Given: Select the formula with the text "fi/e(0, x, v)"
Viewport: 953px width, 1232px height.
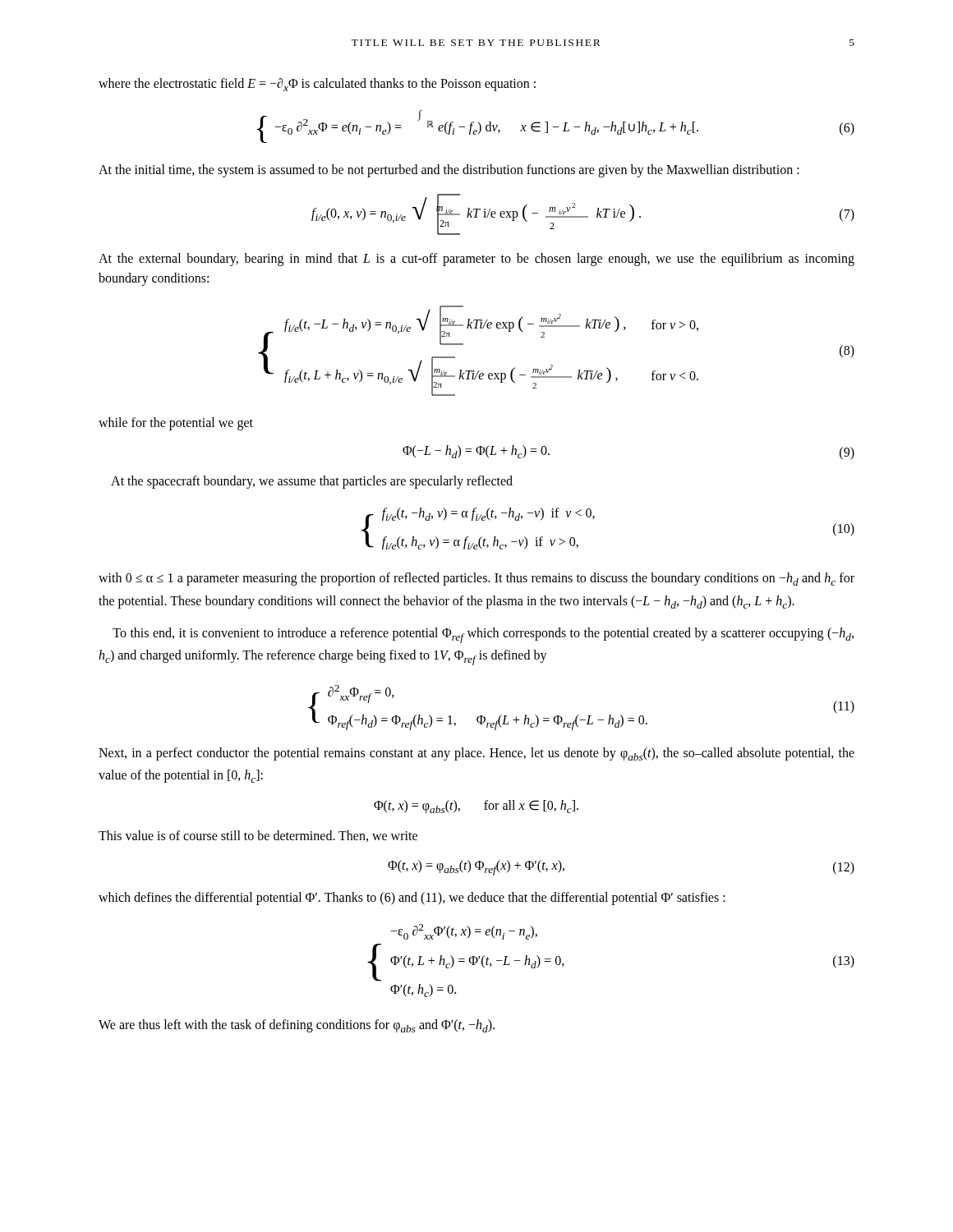Looking at the screenshot, I should coord(583,214).
